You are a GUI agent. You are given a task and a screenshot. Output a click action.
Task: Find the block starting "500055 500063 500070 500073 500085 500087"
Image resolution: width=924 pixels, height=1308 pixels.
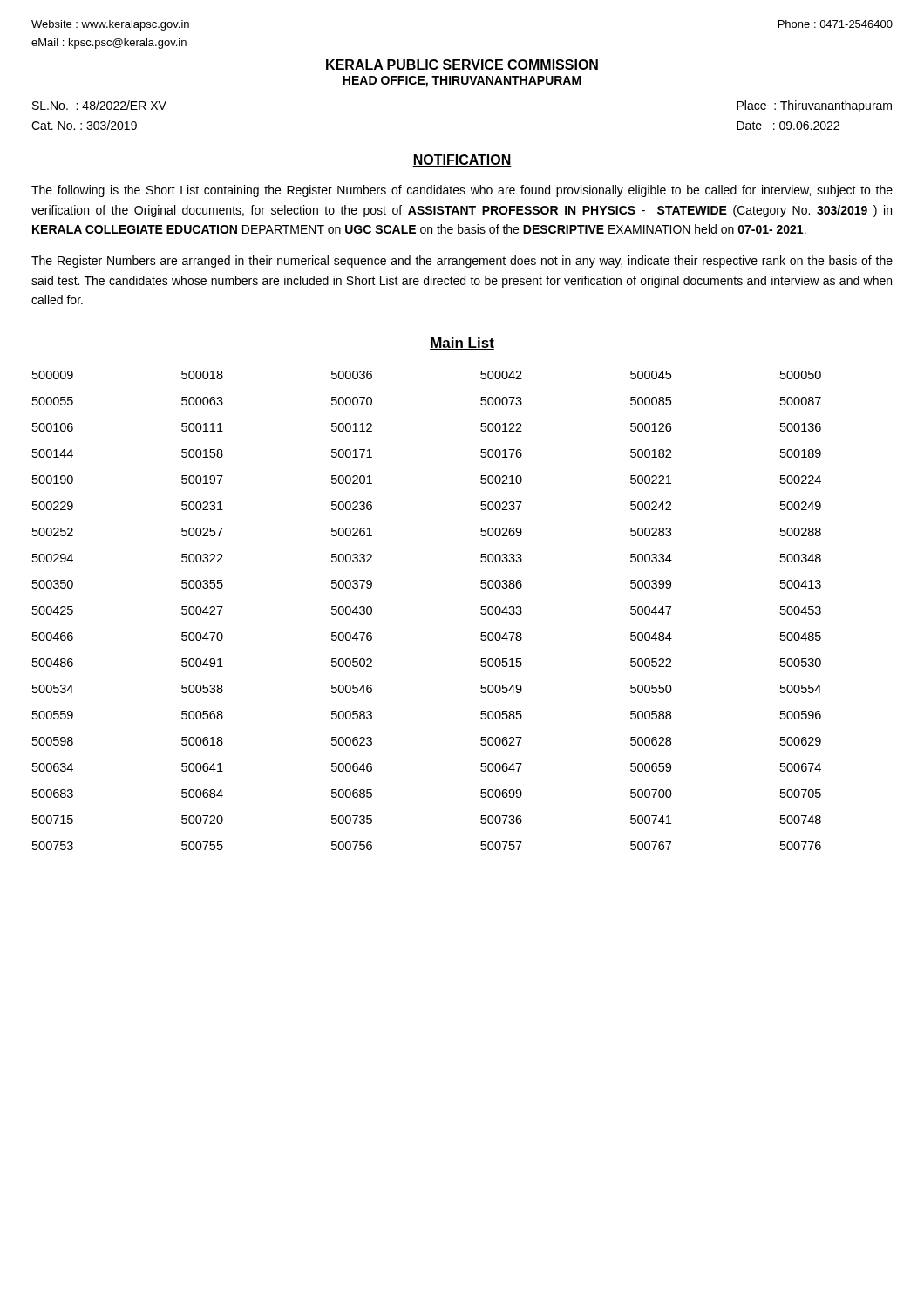point(51,401)
